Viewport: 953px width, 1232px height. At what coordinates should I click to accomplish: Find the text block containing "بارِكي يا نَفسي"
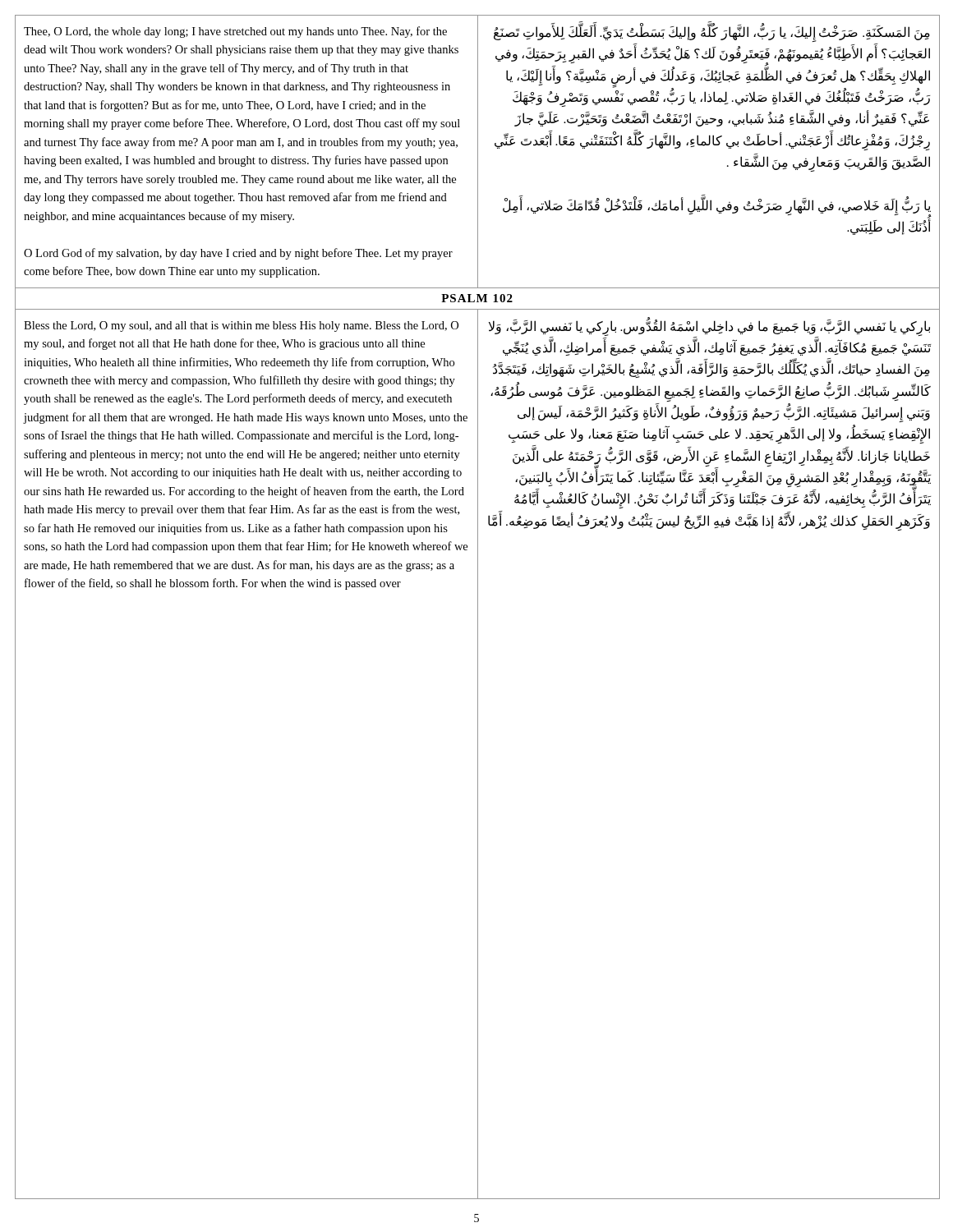(x=709, y=423)
